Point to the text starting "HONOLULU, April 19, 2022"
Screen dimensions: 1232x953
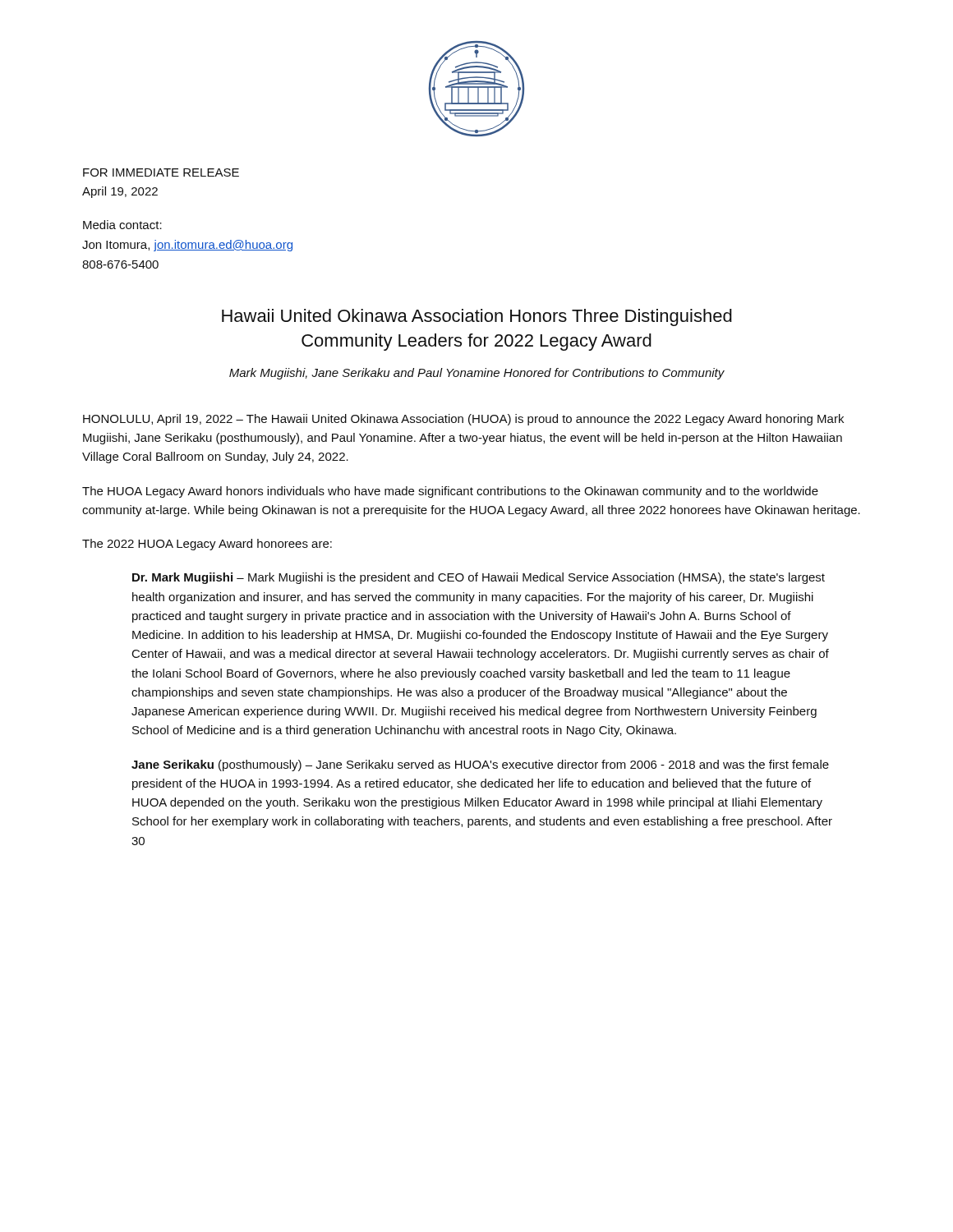pos(463,437)
